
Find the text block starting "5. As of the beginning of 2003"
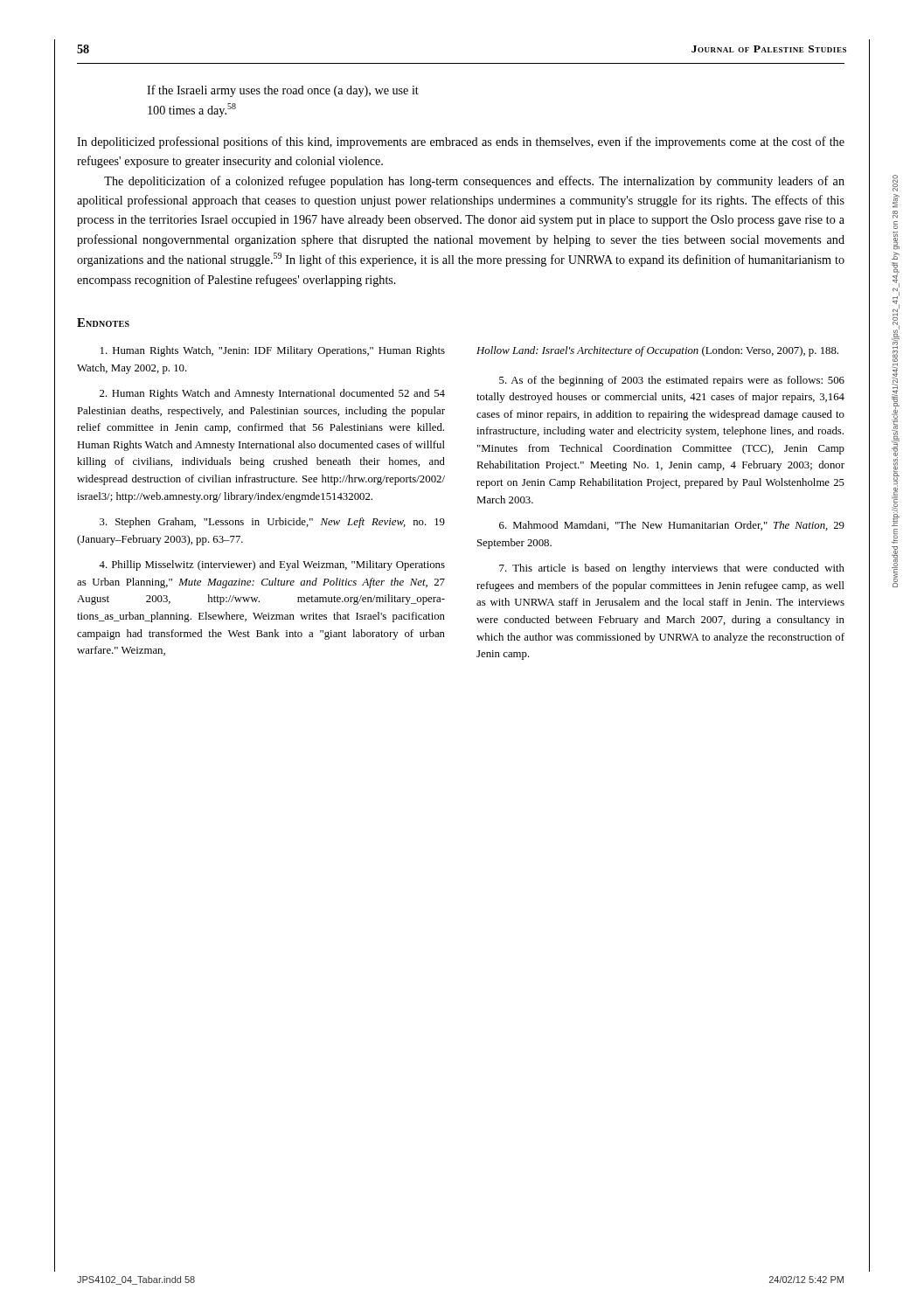click(x=660, y=440)
